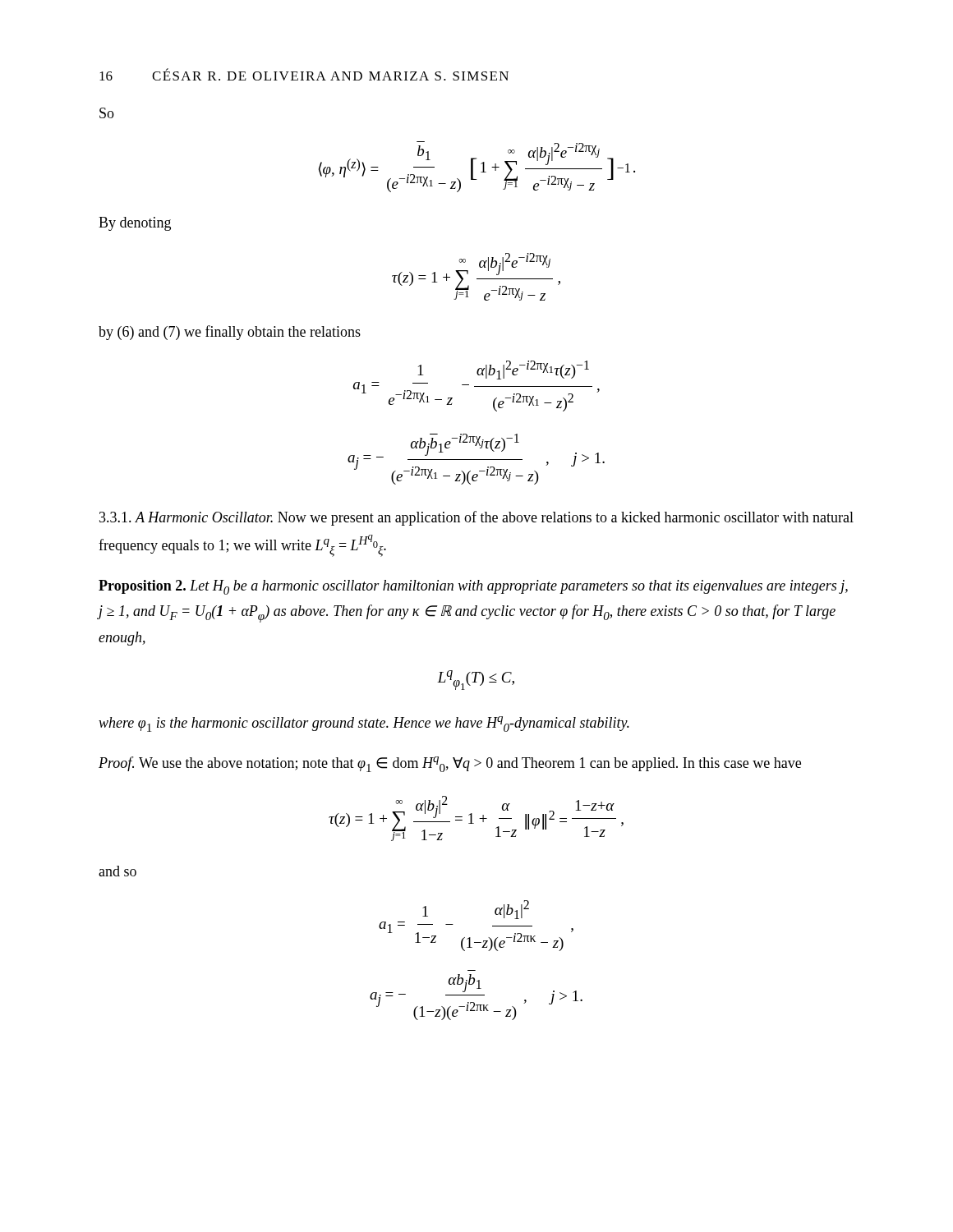
Task: Click on the region starting "a1 = 1 1−z − α|b1|2"
Action: pyautogui.click(x=476, y=960)
